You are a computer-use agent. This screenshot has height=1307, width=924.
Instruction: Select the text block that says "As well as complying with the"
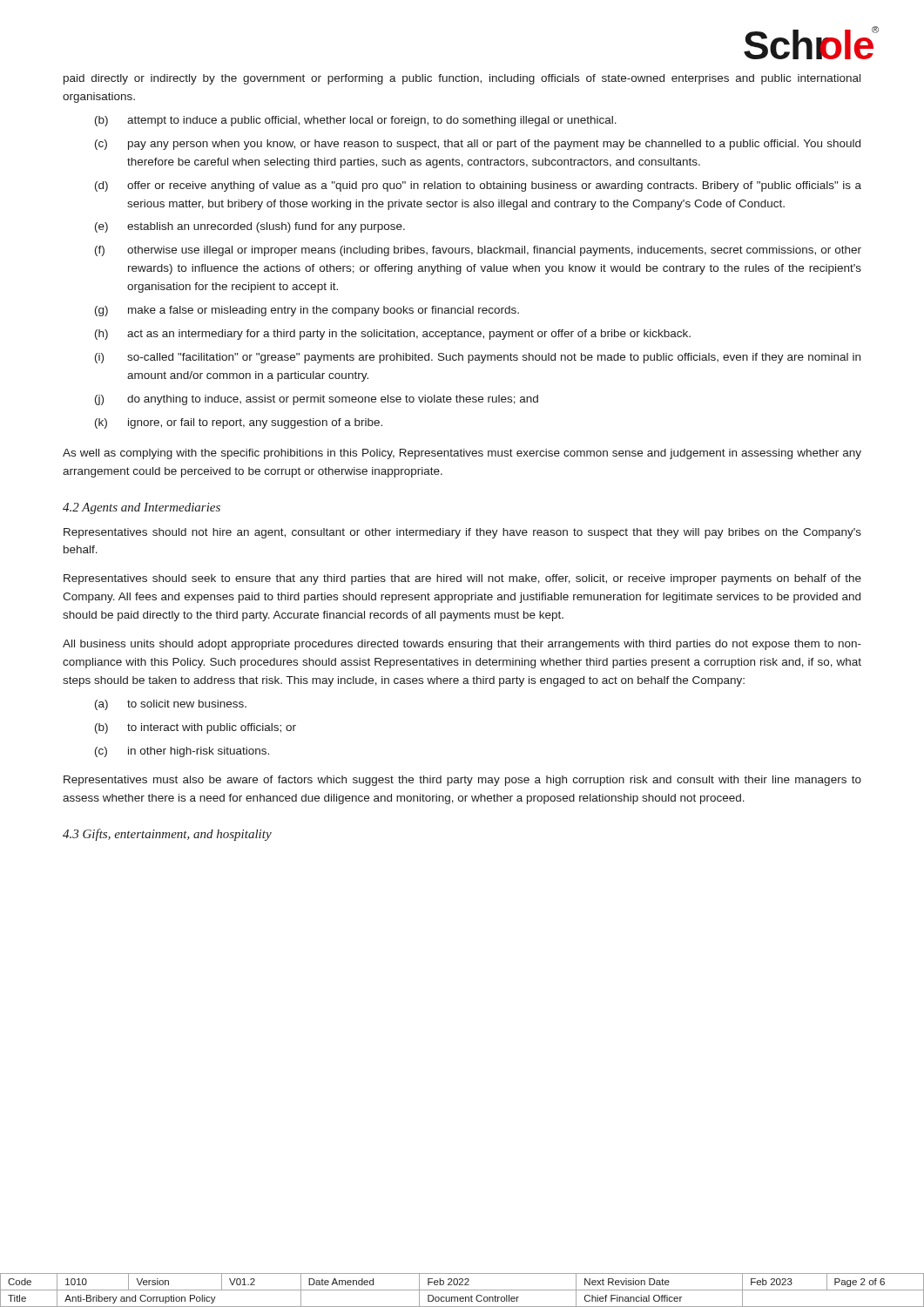(462, 462)
